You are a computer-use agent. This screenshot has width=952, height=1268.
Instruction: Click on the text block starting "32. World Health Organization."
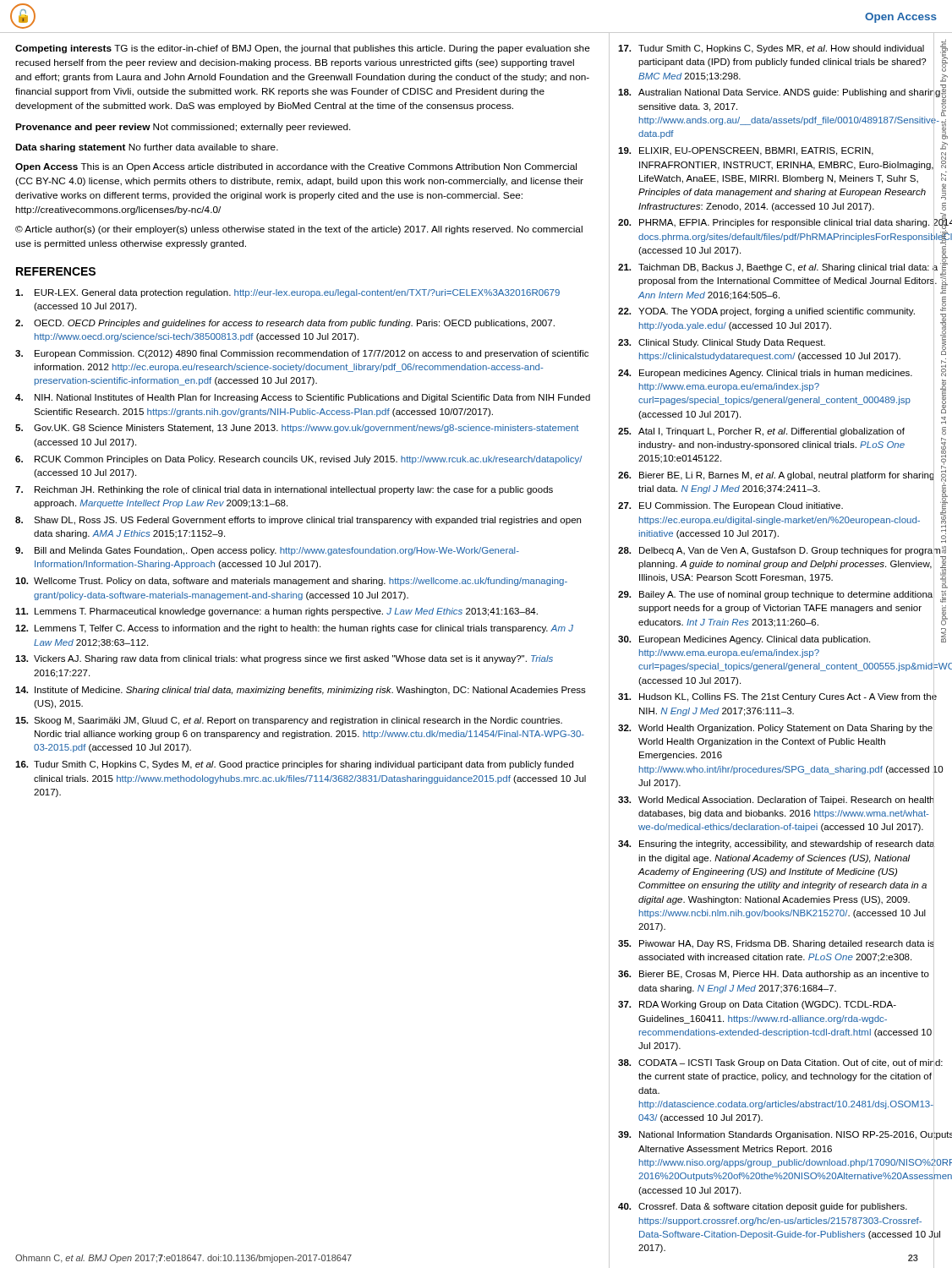point(781,755)
